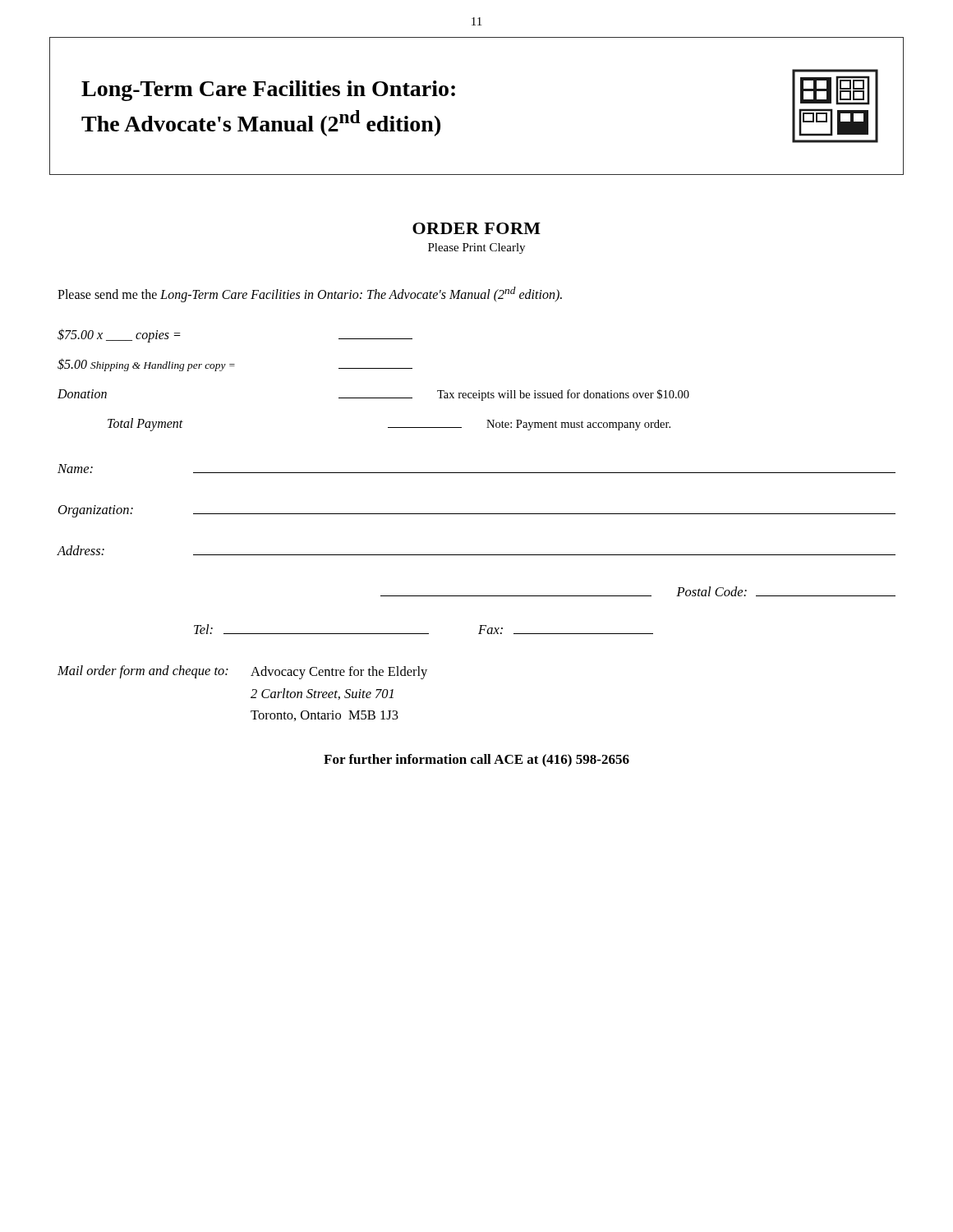953x1232 pixels.
Task: Where does it say "Postal Code:"?
Action: (x=638, y=589)
